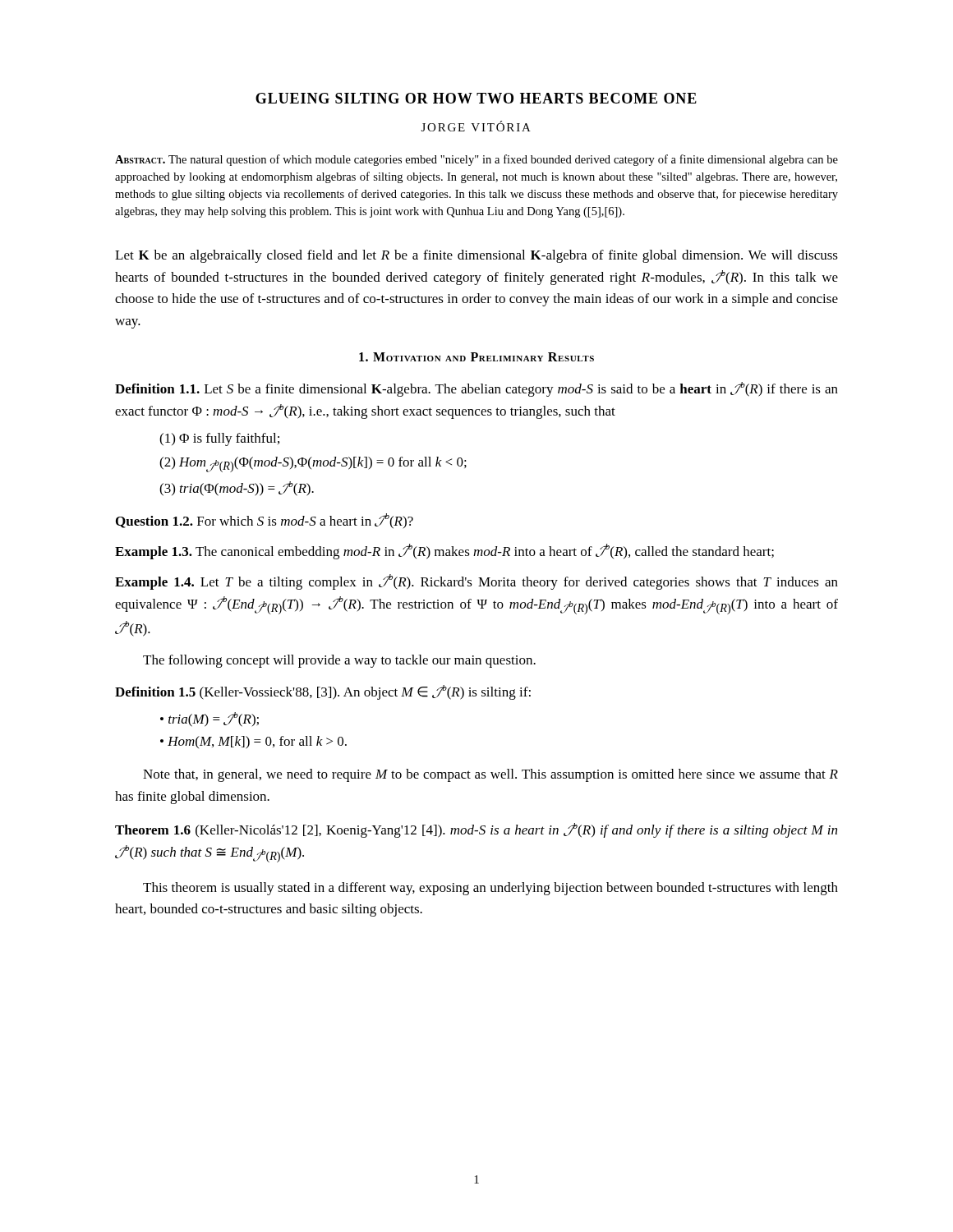This screenshot has width=953, height=1232.
Task: Find the block on this page that starts "This theorem is usually stated in"
Action: [476, 898]
